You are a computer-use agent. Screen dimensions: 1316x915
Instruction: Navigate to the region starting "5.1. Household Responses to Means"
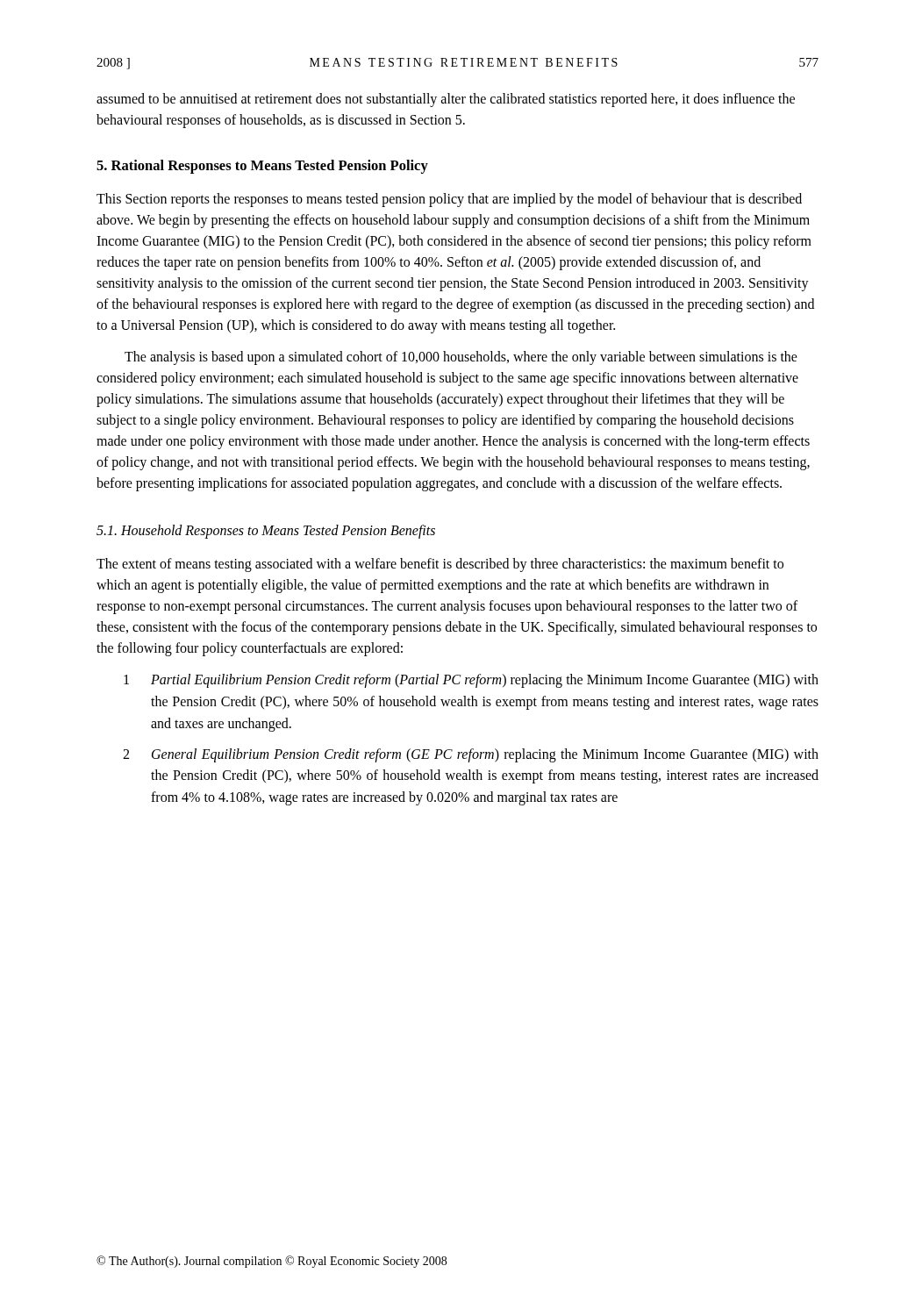(266, 531)
